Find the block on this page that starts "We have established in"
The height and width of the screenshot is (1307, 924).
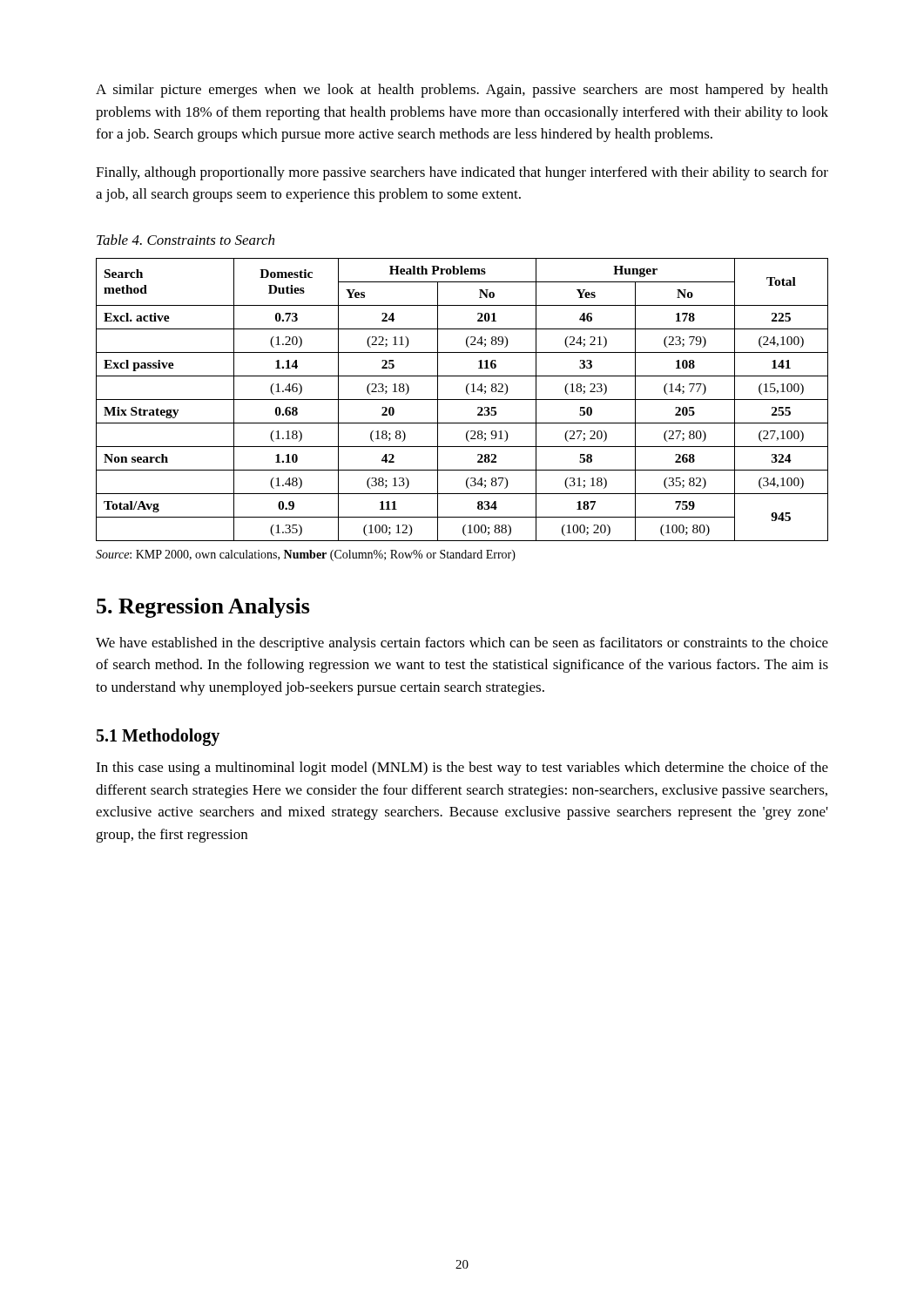click(x=462, y=664)
